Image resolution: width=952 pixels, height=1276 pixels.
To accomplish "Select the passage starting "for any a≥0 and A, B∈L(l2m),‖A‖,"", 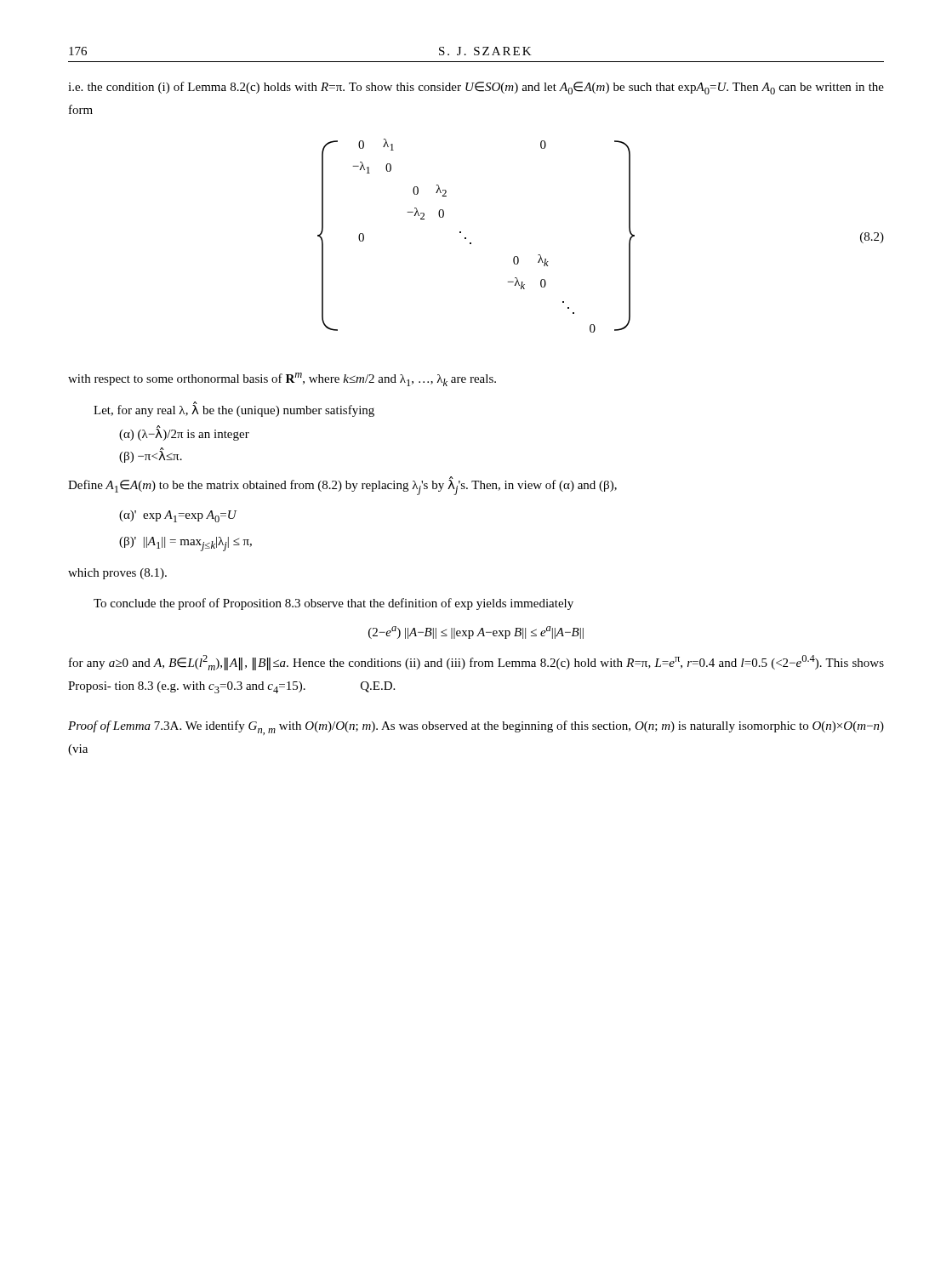I will [x=476, y=674].
